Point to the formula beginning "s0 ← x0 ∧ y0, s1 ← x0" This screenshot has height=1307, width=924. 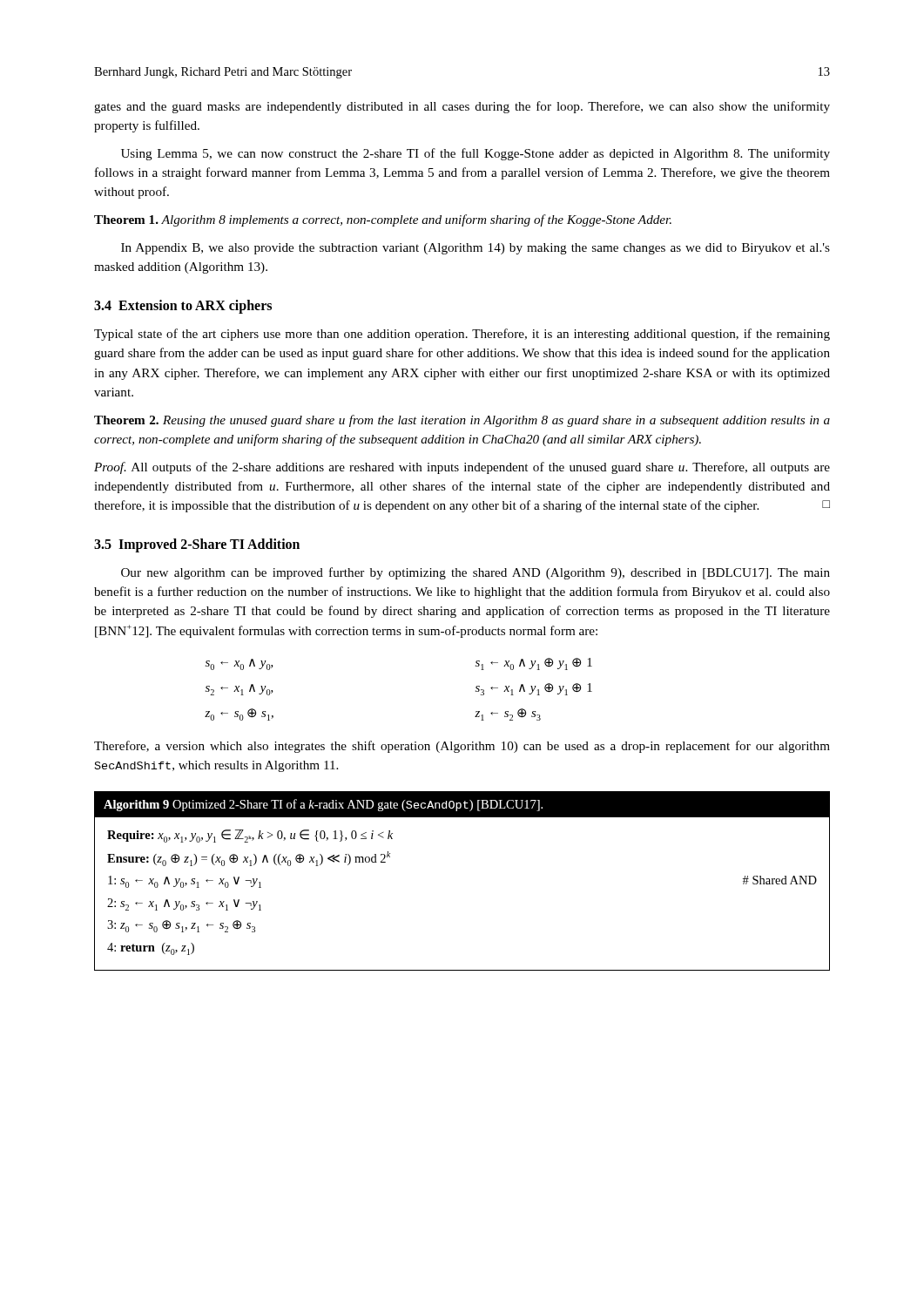238,664
